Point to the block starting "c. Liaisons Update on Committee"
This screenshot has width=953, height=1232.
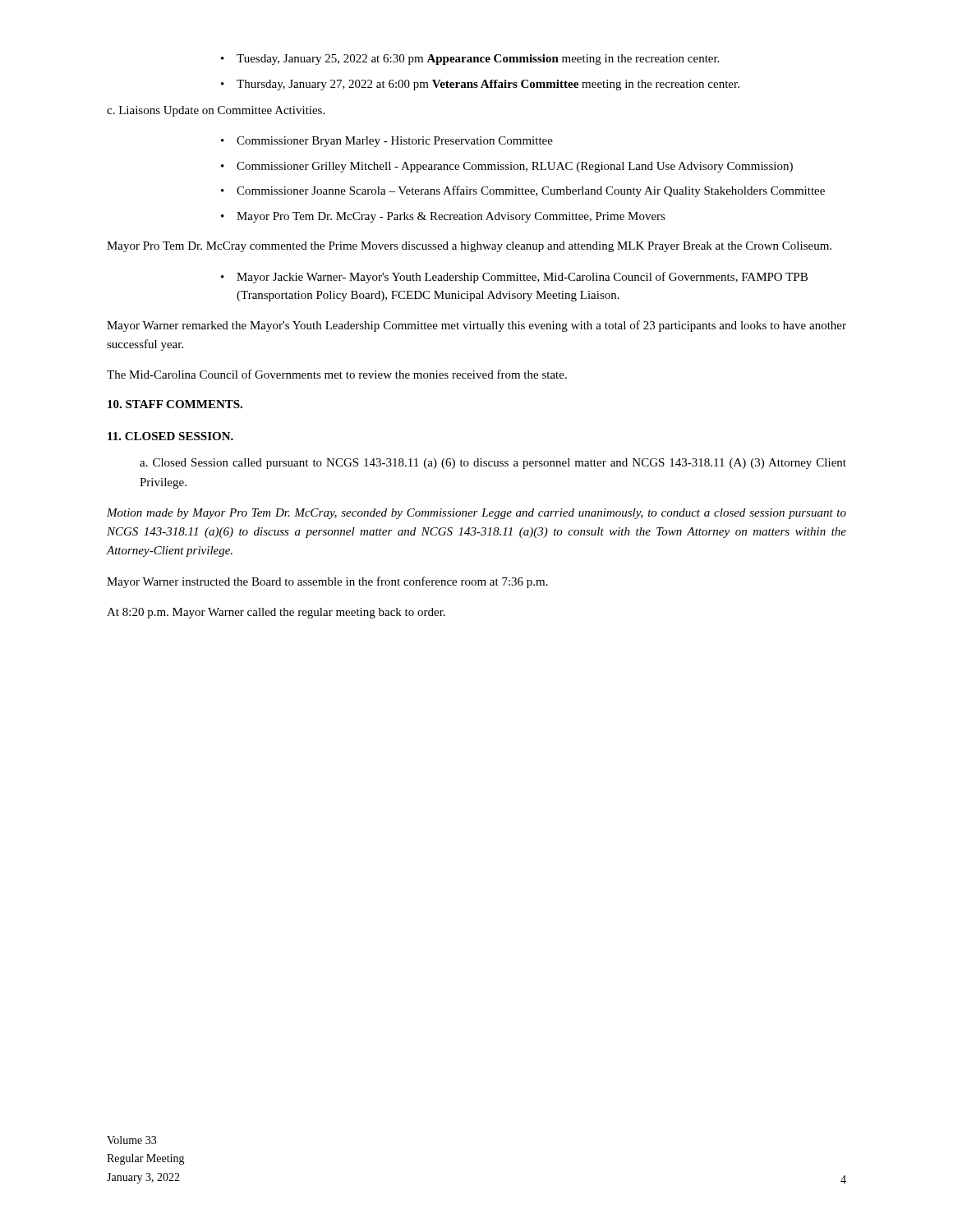[216, 110]
